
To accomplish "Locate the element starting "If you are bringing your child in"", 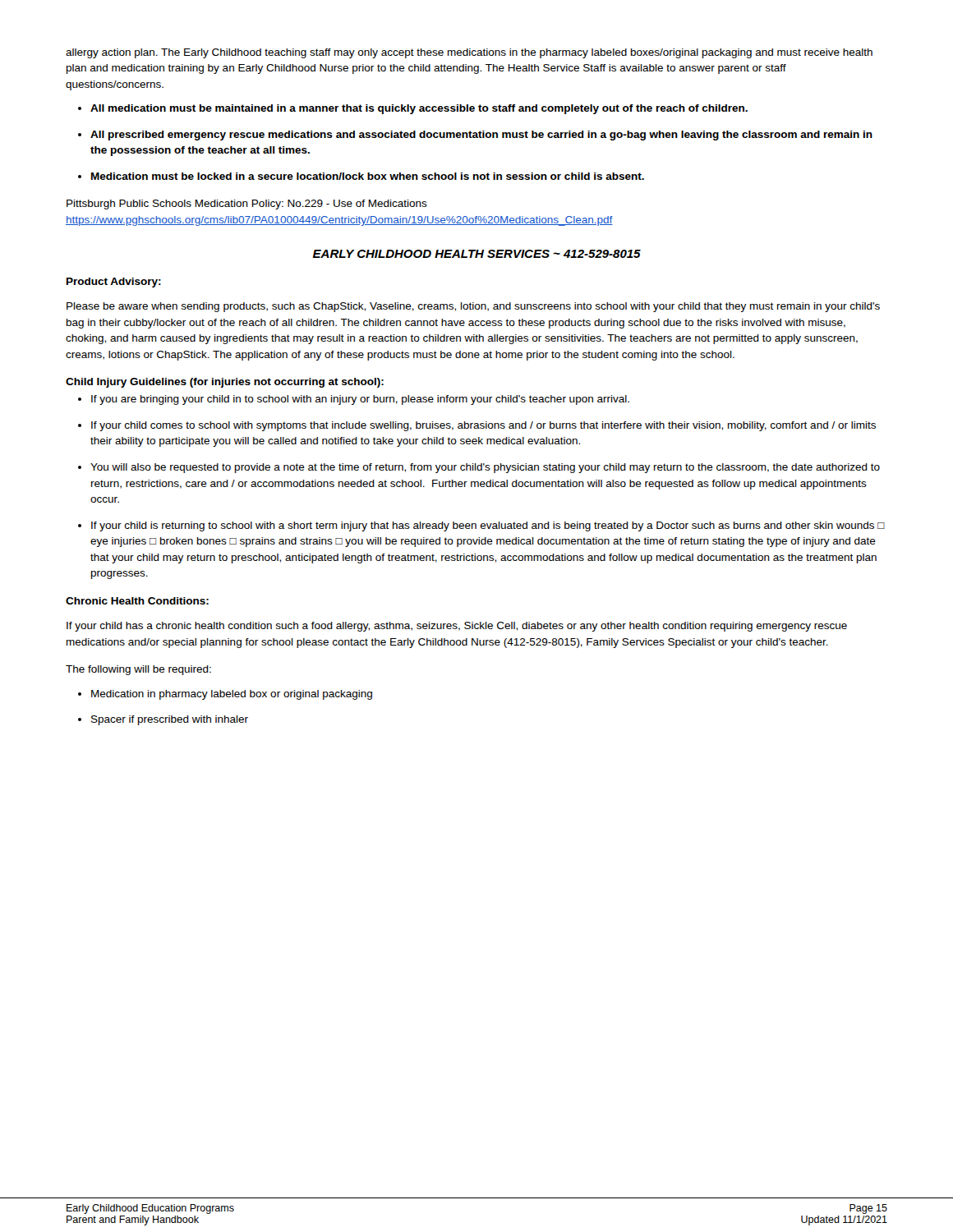I will coord(360,399).
